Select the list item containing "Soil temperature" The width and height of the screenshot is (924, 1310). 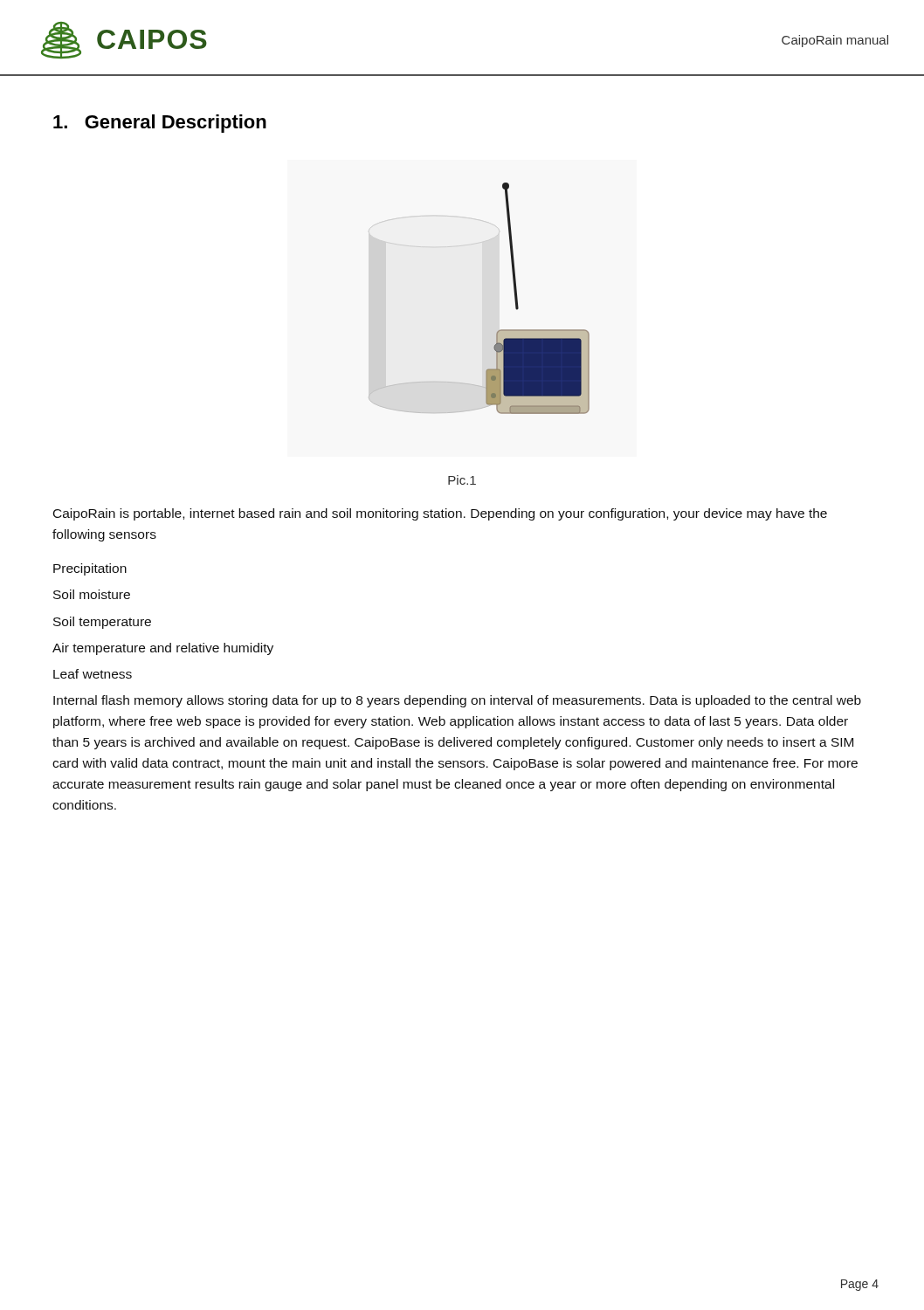(x=102, y=621)
